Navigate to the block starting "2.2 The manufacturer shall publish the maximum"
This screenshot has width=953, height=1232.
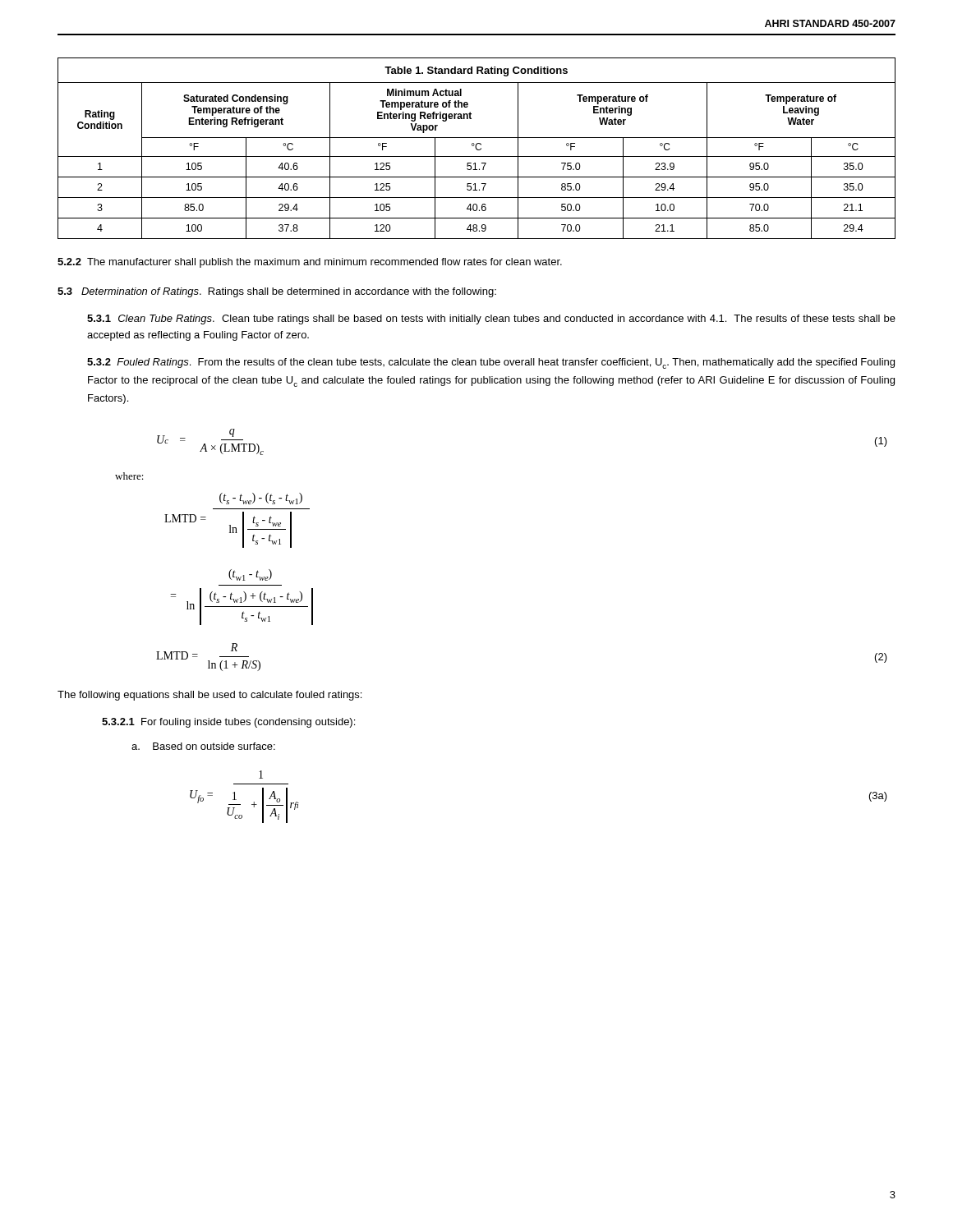[x=310, y=262]
